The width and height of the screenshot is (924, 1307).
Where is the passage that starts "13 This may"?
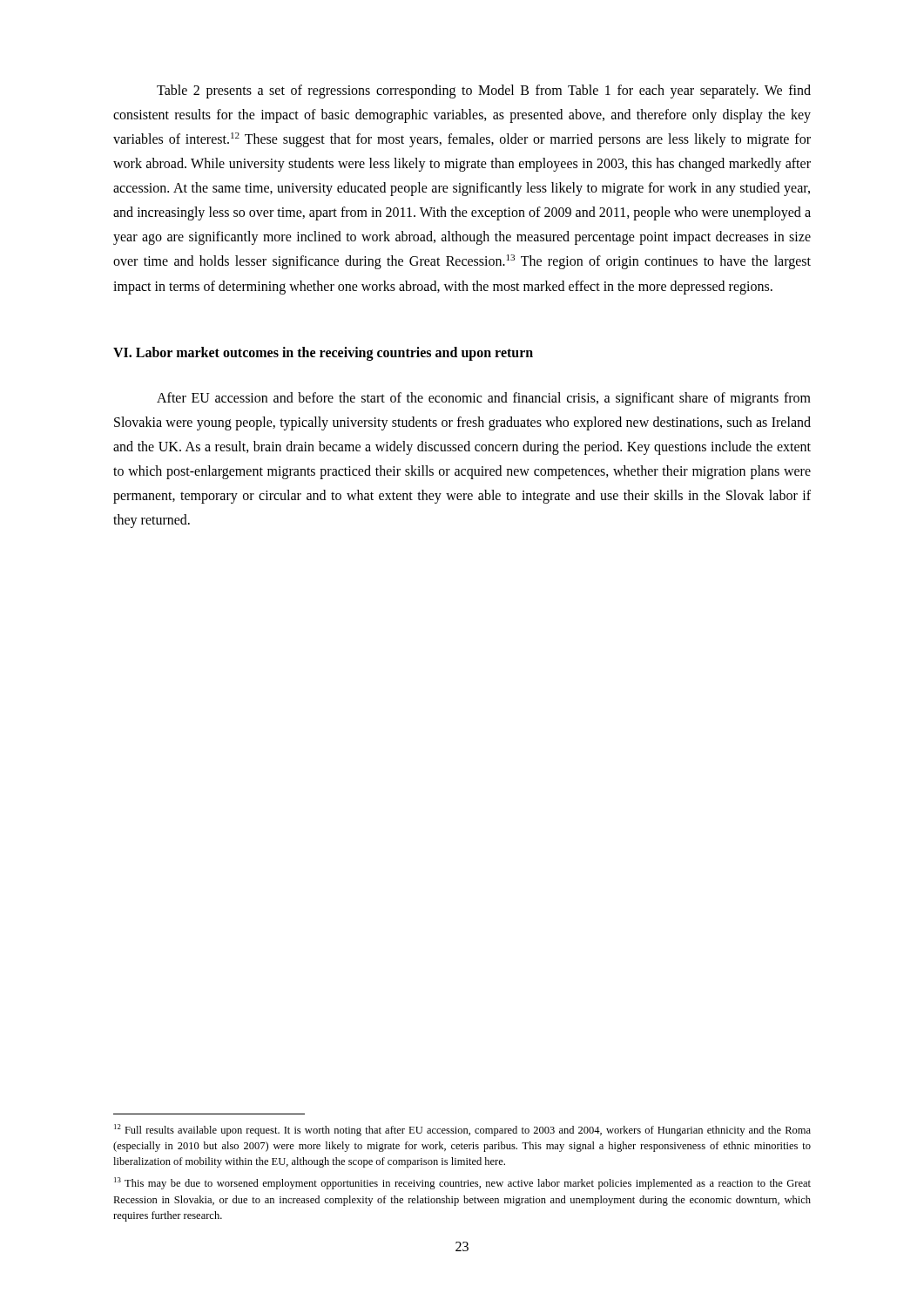click(x=462, y=1199)
